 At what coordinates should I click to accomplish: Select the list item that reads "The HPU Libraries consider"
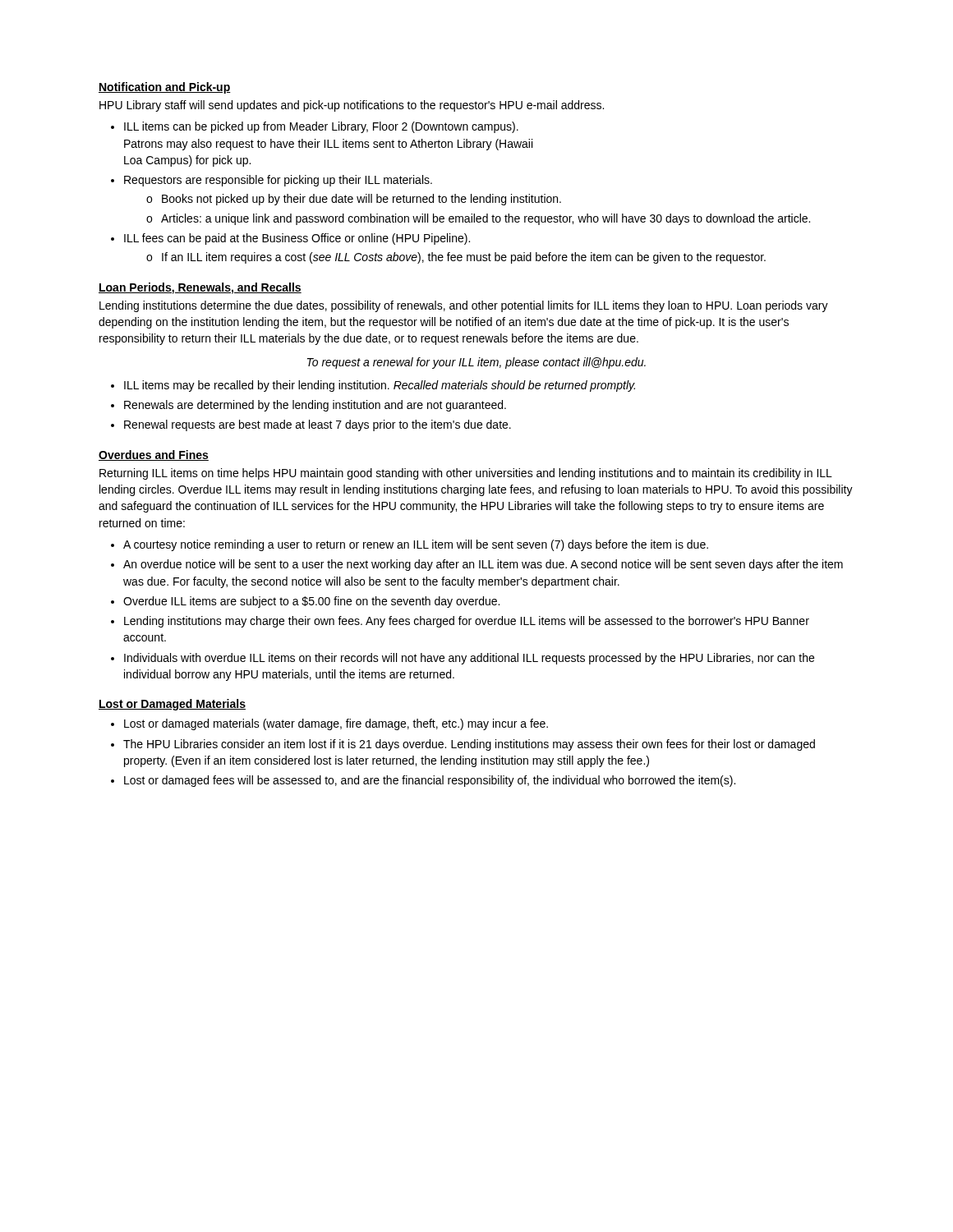(469, 752)
